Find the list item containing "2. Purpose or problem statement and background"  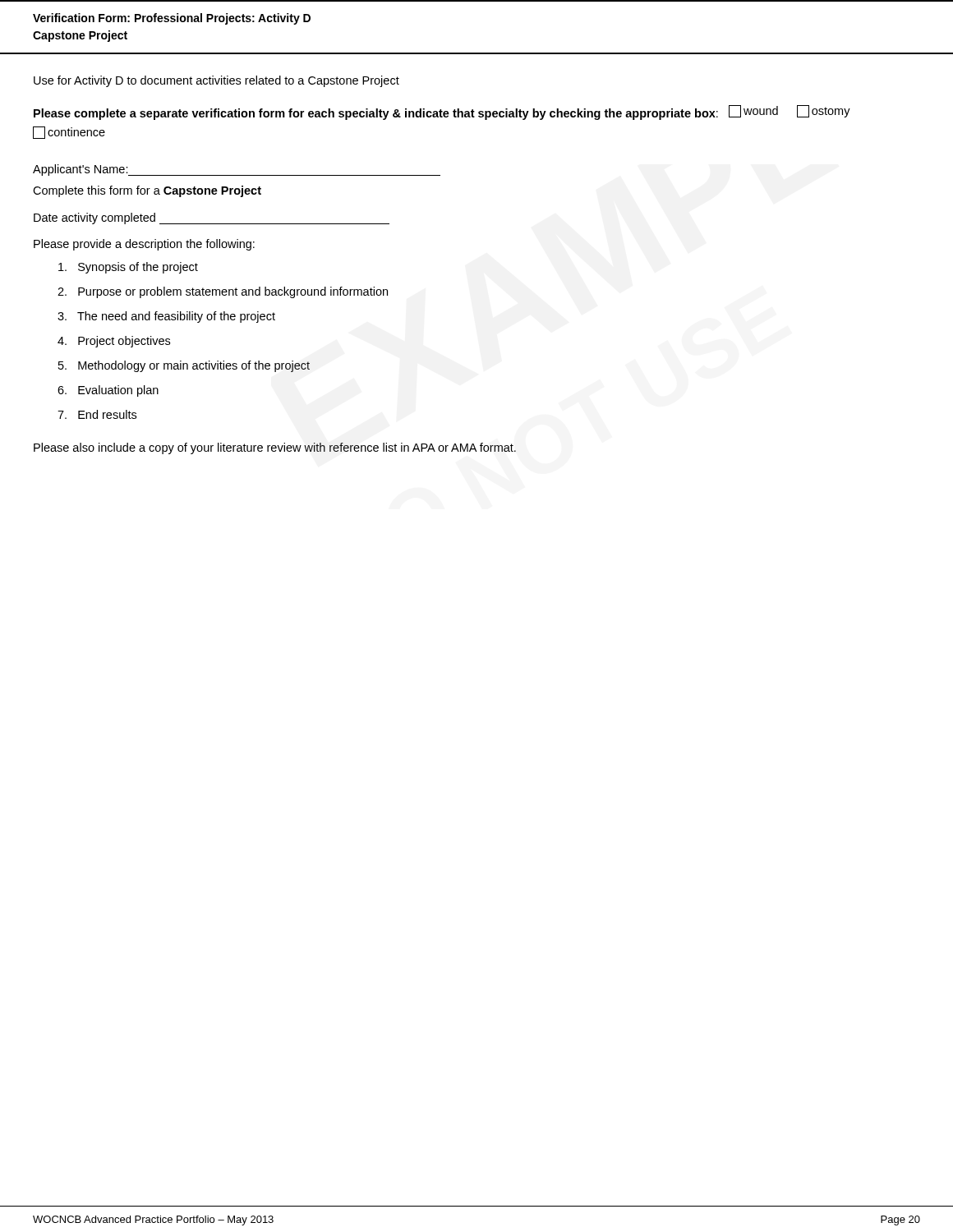(223, 291)
